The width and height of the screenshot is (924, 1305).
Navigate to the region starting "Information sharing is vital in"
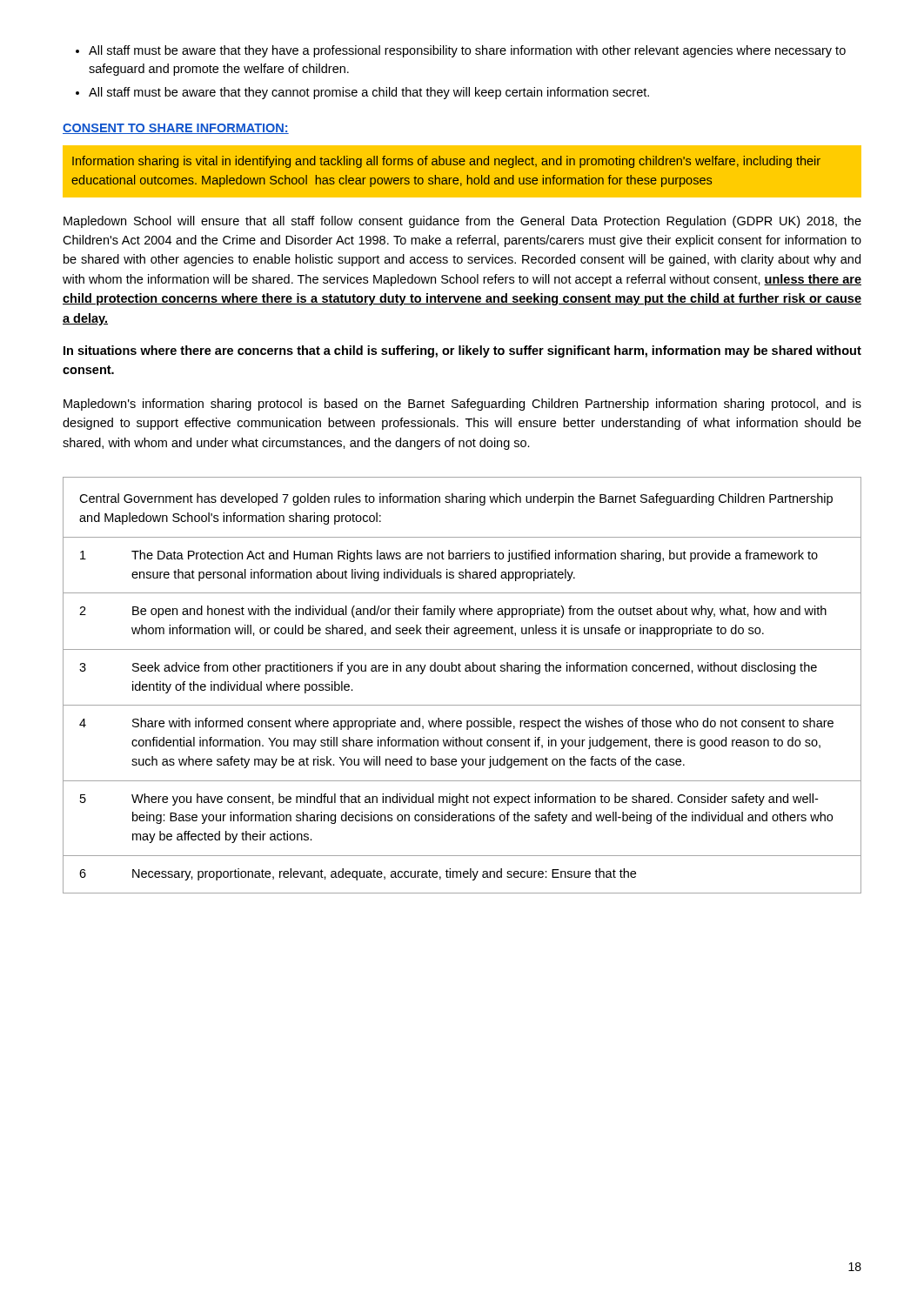(x=446, y=170)
